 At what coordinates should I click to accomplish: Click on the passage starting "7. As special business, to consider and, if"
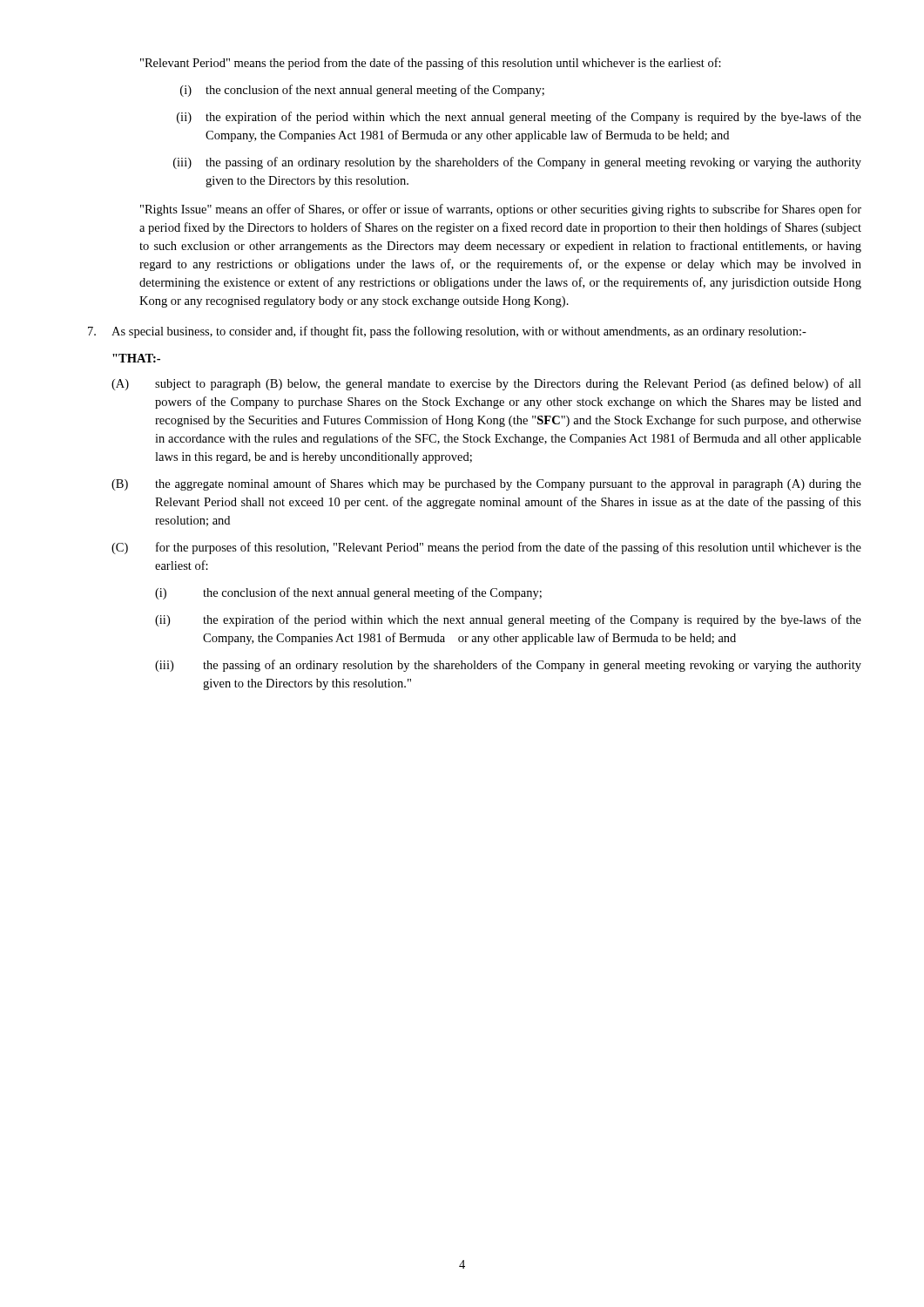(x=474, y=332)
